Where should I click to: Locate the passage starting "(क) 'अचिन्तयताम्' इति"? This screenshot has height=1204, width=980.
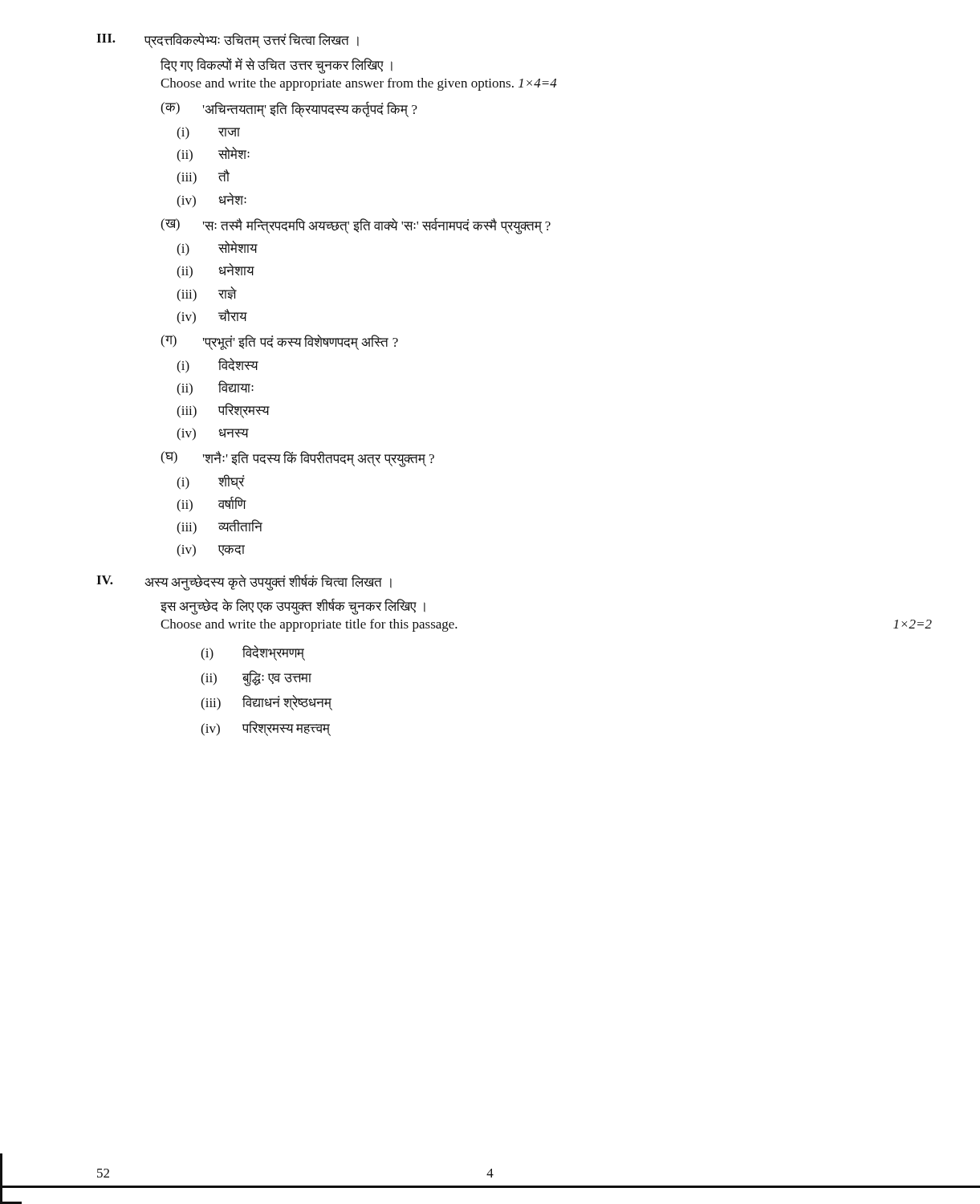(x=289, y=109)
